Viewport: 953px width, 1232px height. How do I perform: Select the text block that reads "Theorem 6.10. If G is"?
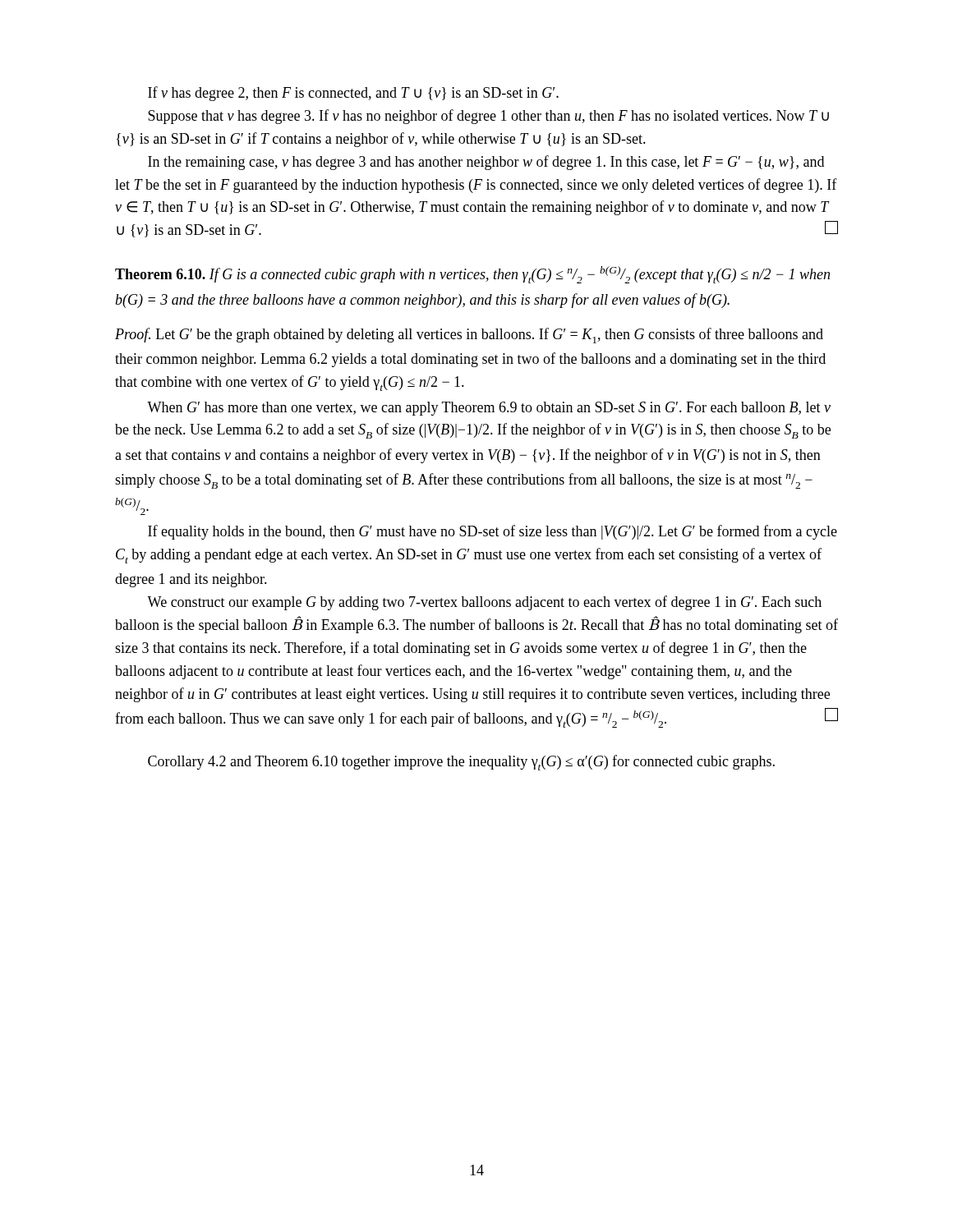(x=476, y=287)
